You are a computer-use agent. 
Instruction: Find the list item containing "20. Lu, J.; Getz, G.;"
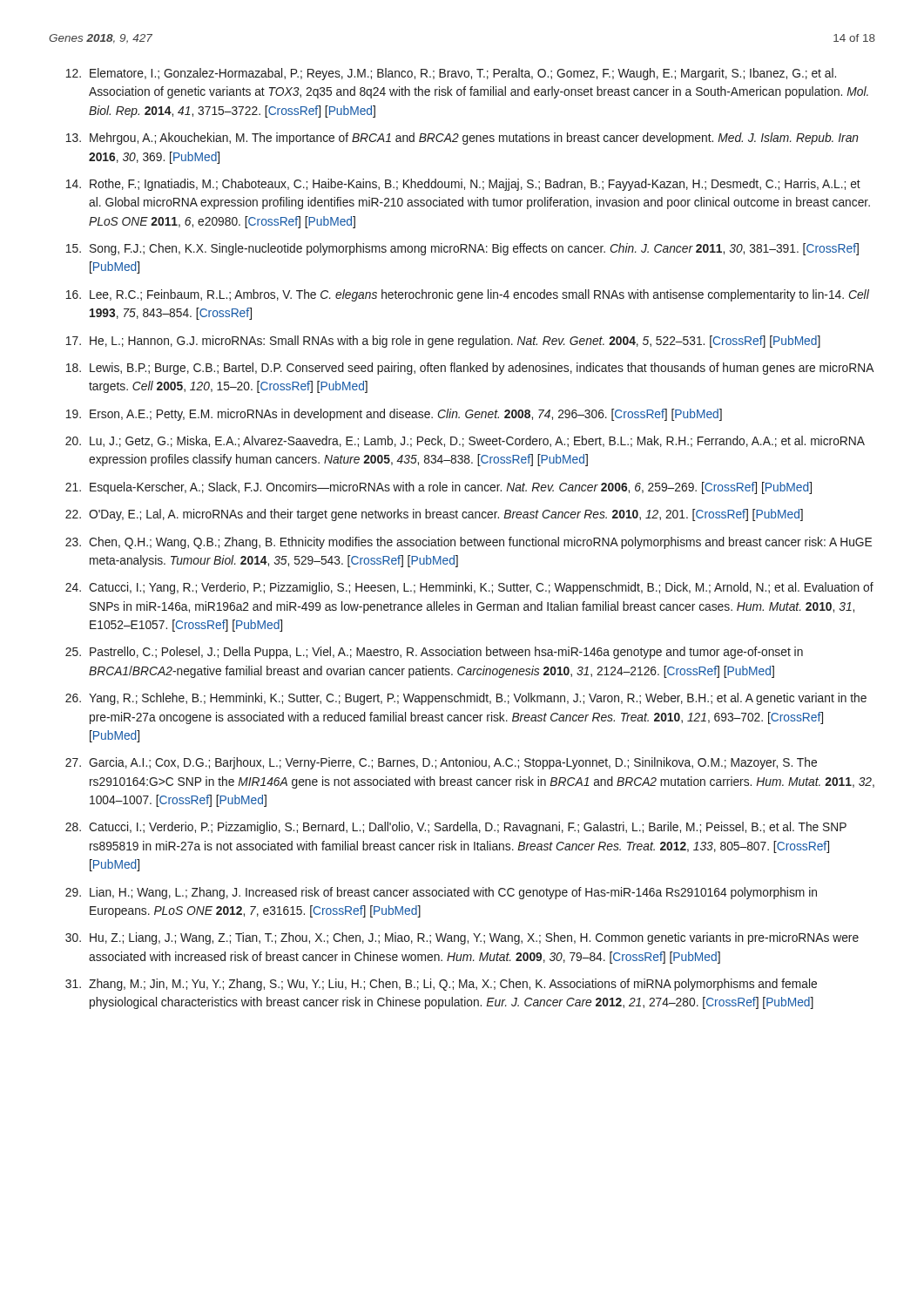462,451
